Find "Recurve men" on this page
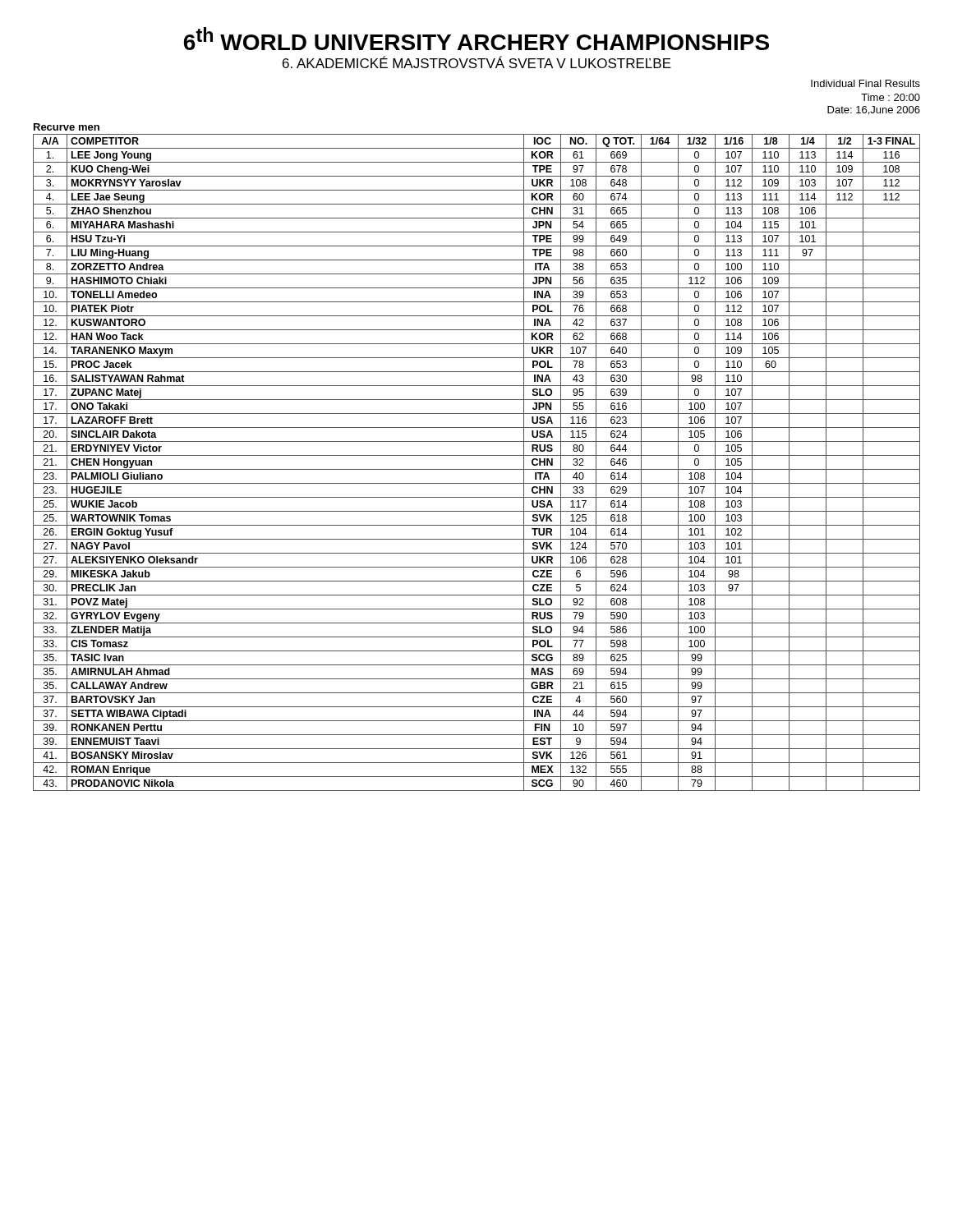Screen dimensions: 1232x953 pyautogui.click(x=66, y=127)
